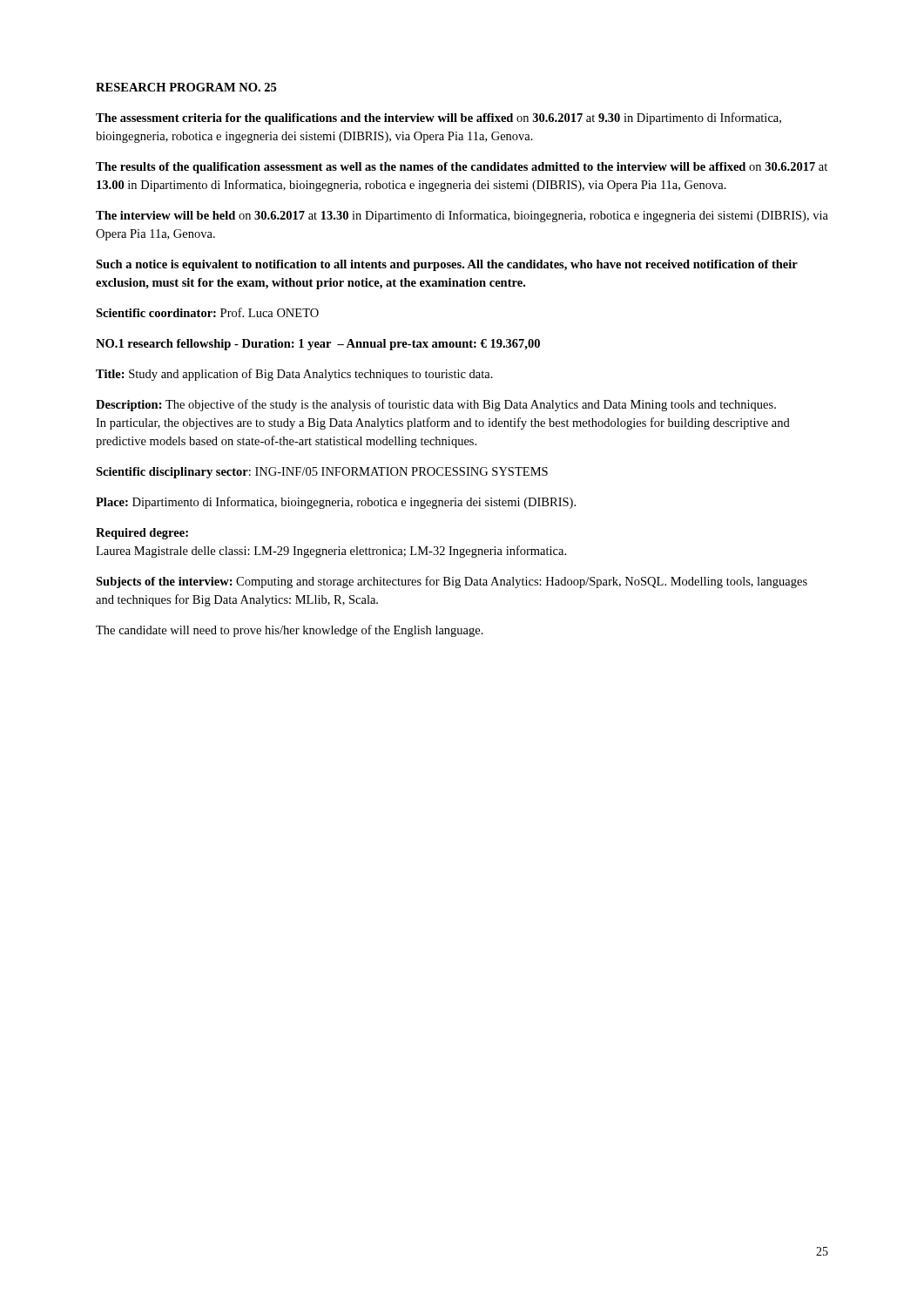Where is the passage that starts "Scientific disciplinary sector: ING-INF/05"?
Image resolution: width=924 pixels, height=1307 pixels.
click(322, 472)
